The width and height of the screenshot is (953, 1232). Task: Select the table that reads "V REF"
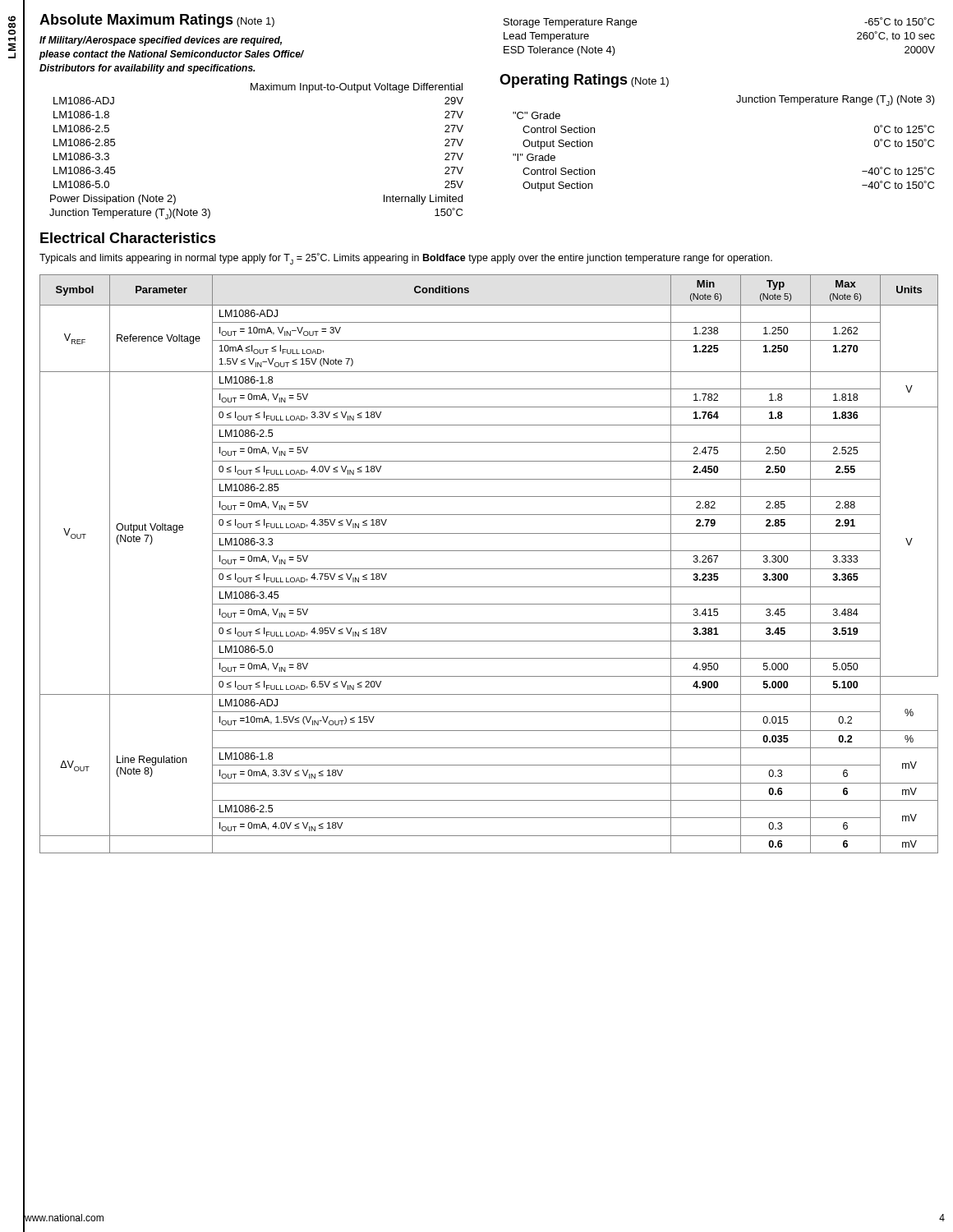[489, 564]
